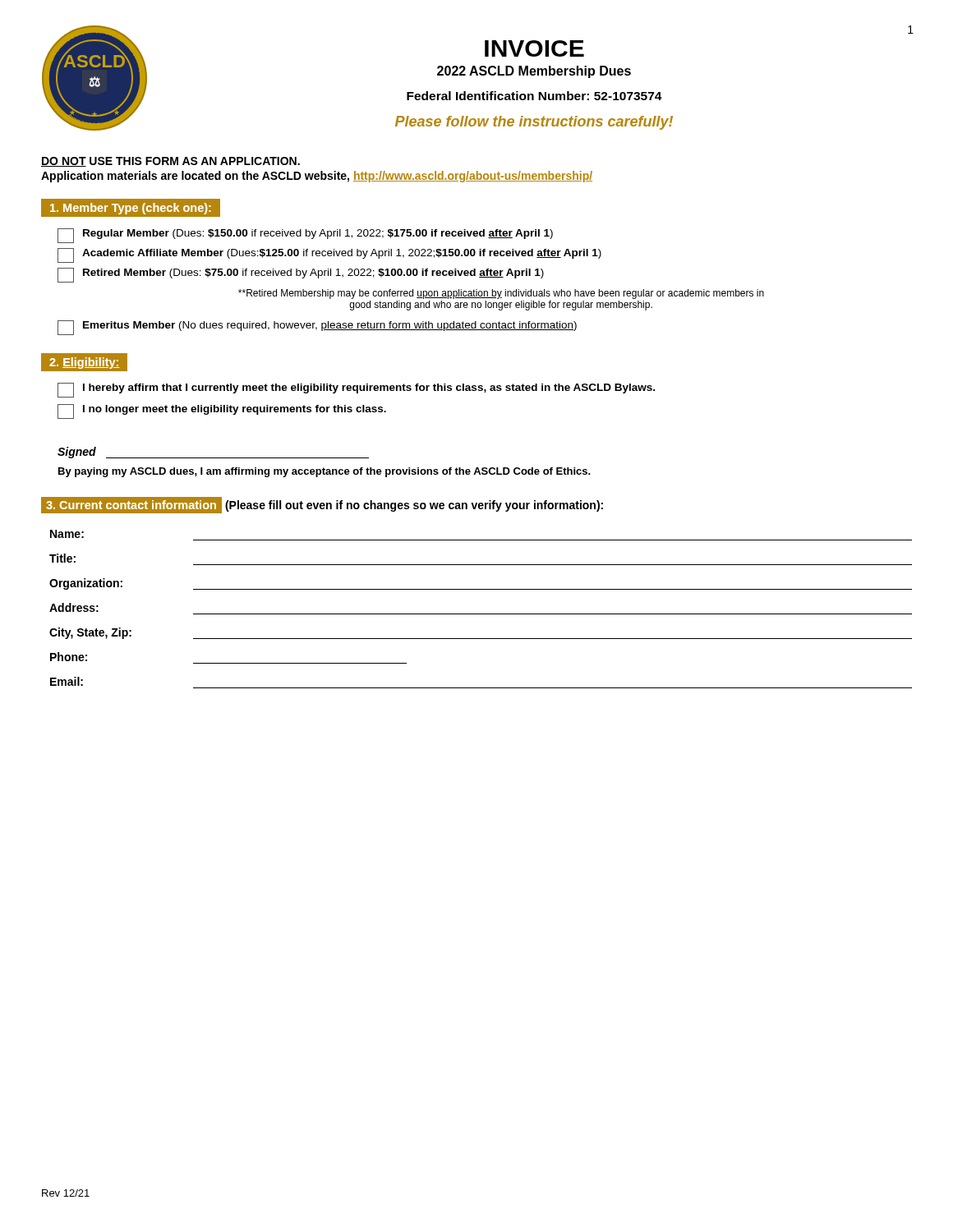Navigate to the text starting "Retired Membership may be conferred upon"

501,299
